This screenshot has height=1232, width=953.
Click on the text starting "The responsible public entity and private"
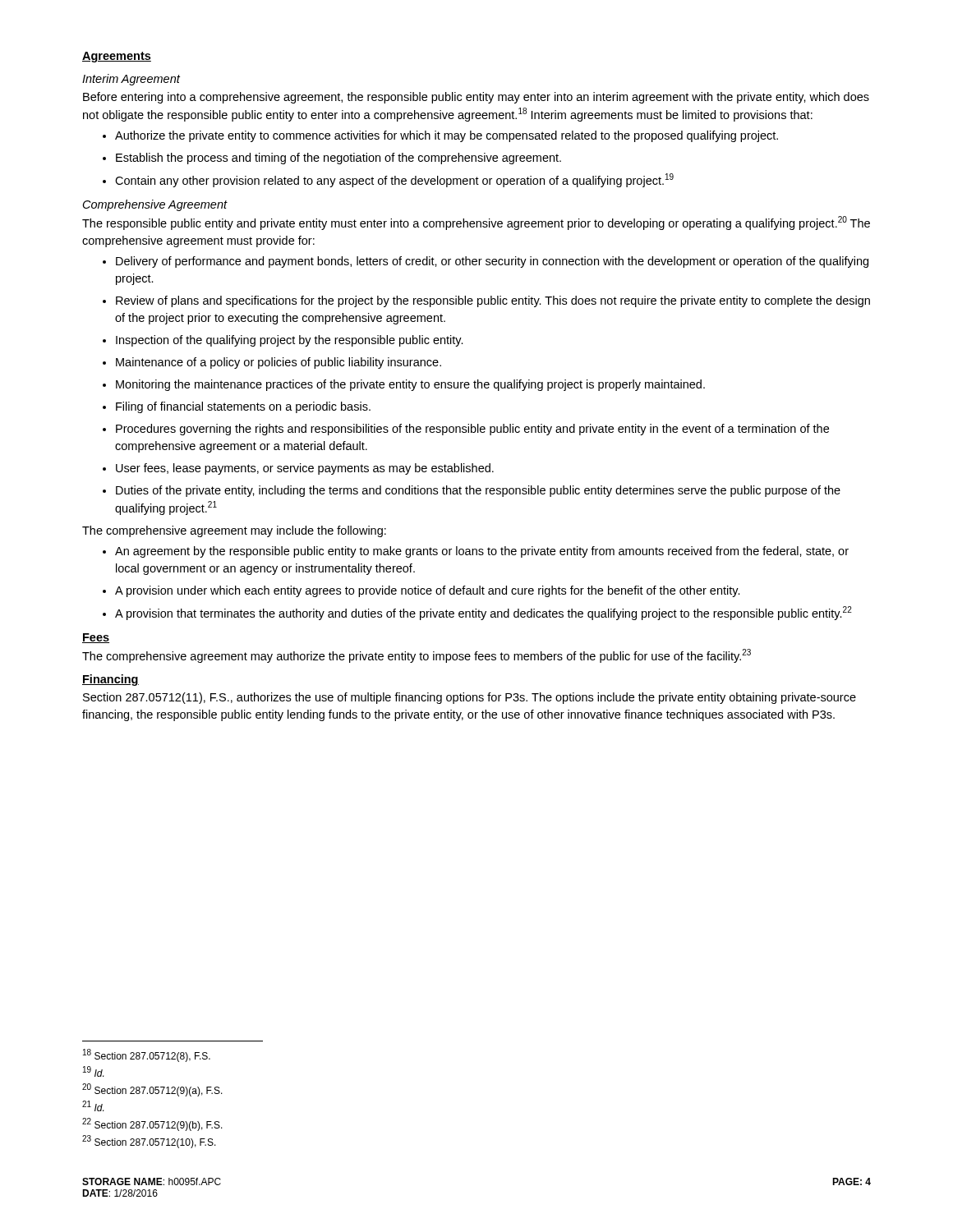[x=476, y=231]
